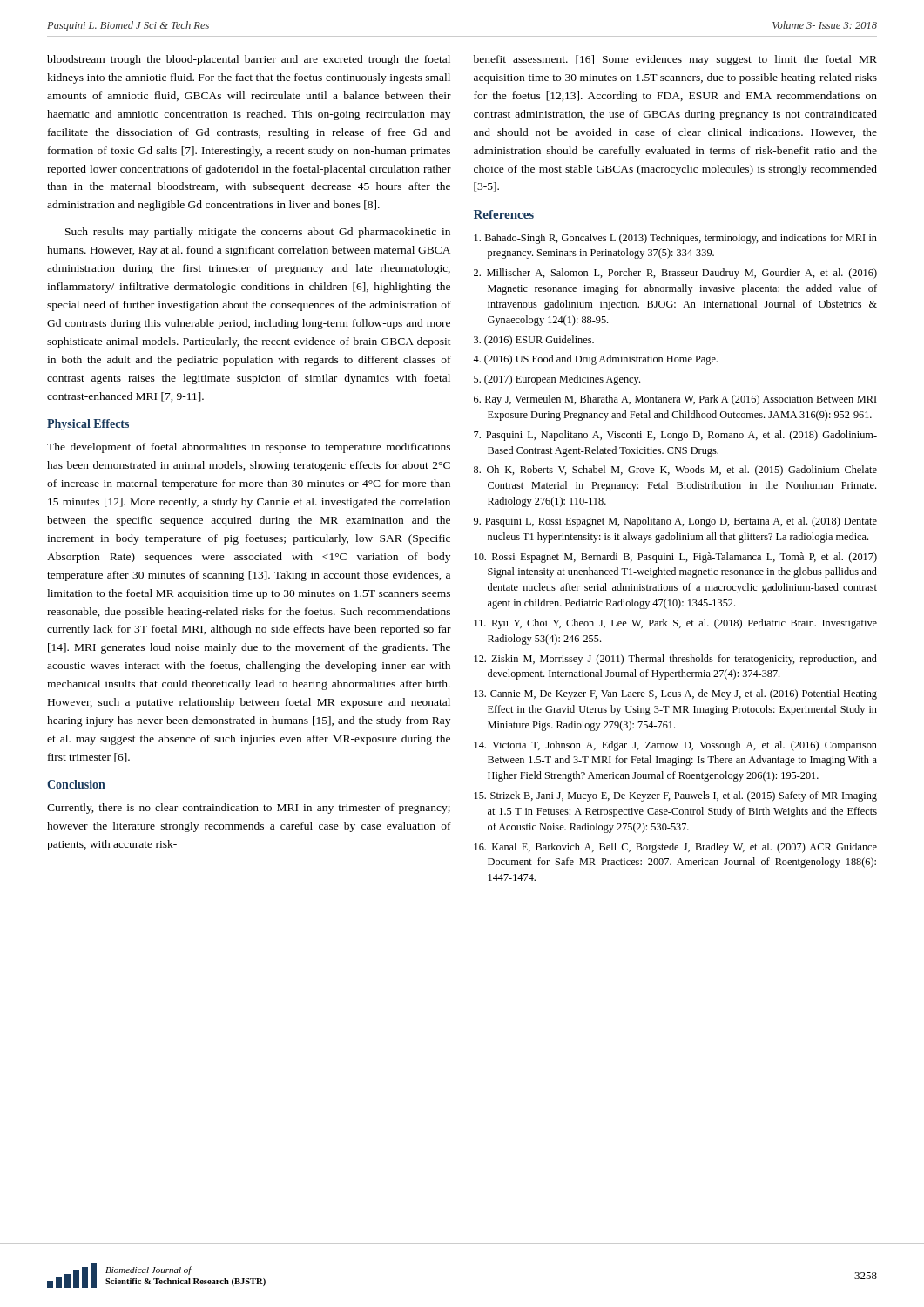Navigate to the text block starting "11. Ryu Y, Choi Y, Cheon"
Viewport: 924px width, 1307px height.
click(x=675, y=631)
